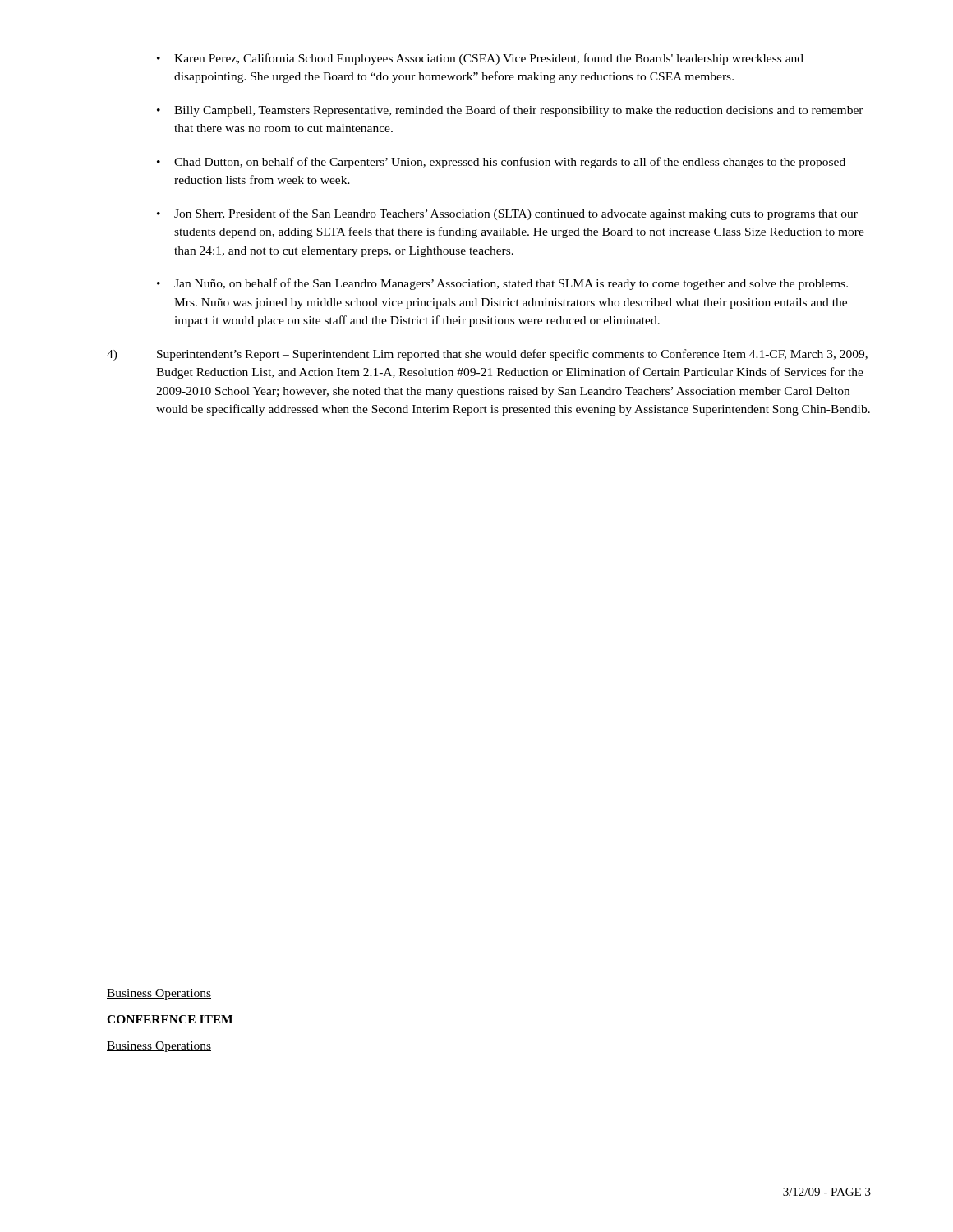The image size is (953, 1232).
Task: Locate the block of text that opens with "• Karen Perez, California School"
Action: [513, 68]
